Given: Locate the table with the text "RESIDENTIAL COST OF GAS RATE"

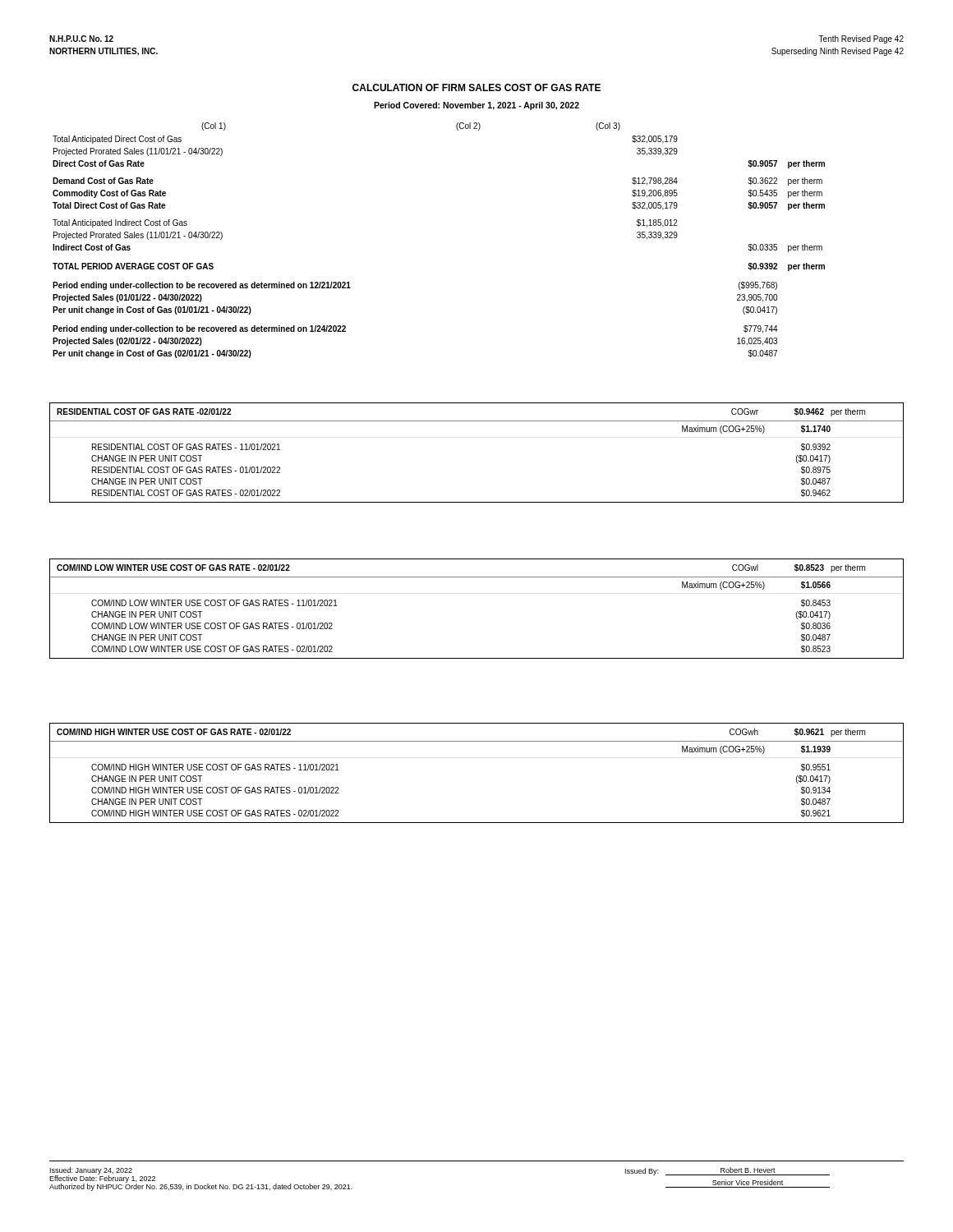Looking at the screenshot, I should [x=476, y=453].
